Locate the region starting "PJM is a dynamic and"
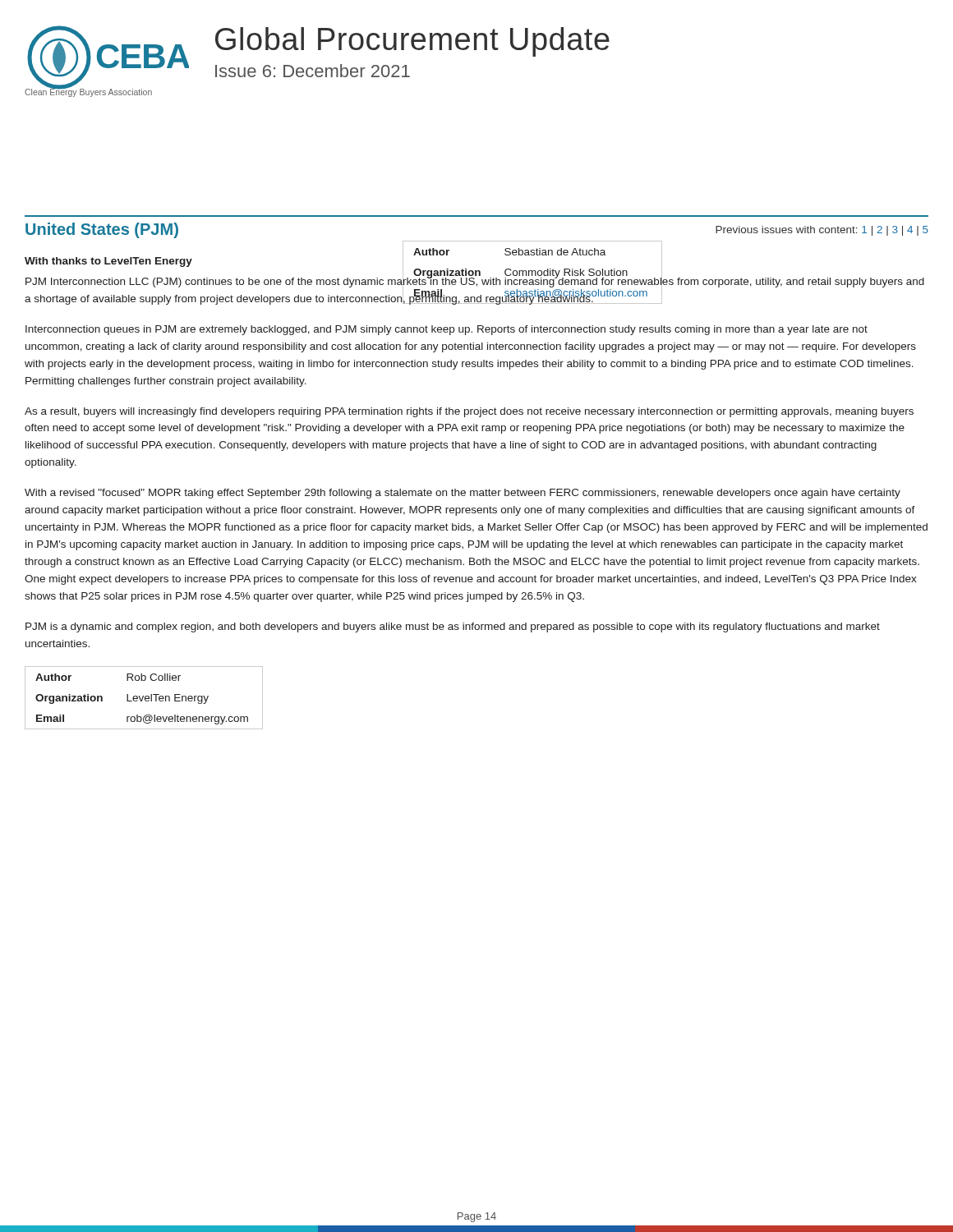The image size is (953, 1232). (452, 635)
